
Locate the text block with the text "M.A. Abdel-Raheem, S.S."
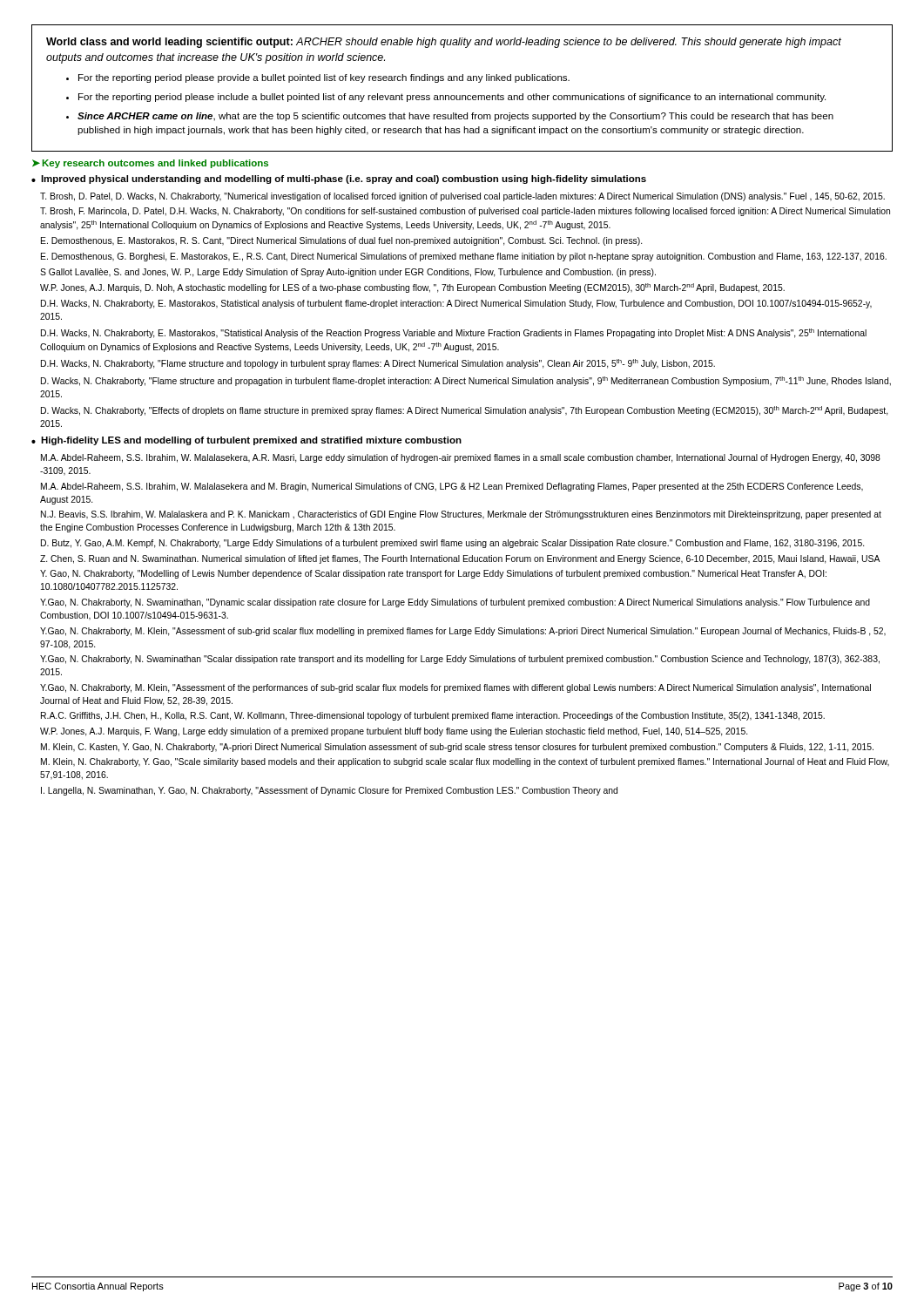pyautogui.click(x=466, y=624)
